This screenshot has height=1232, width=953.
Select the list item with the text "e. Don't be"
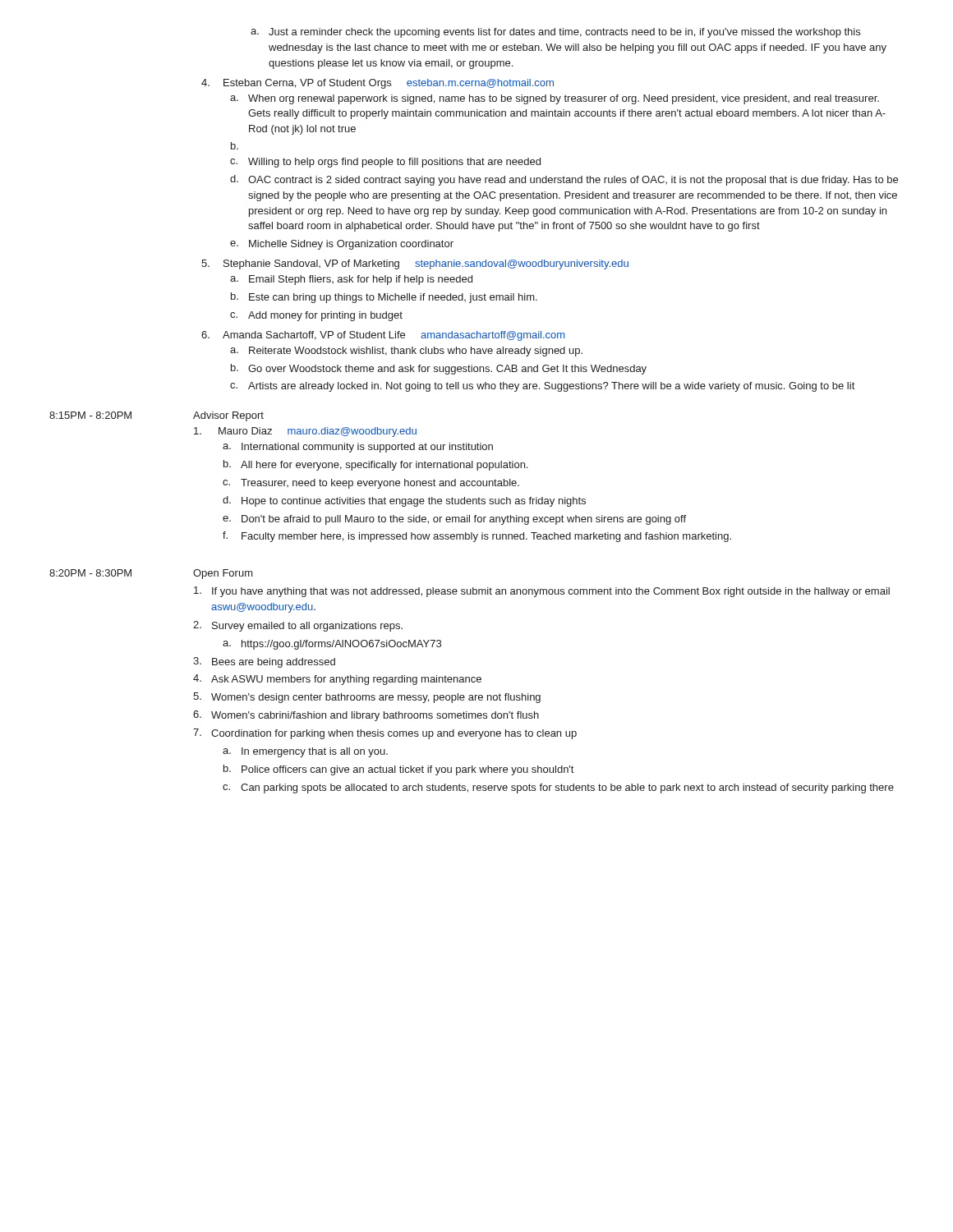point(563,519)
